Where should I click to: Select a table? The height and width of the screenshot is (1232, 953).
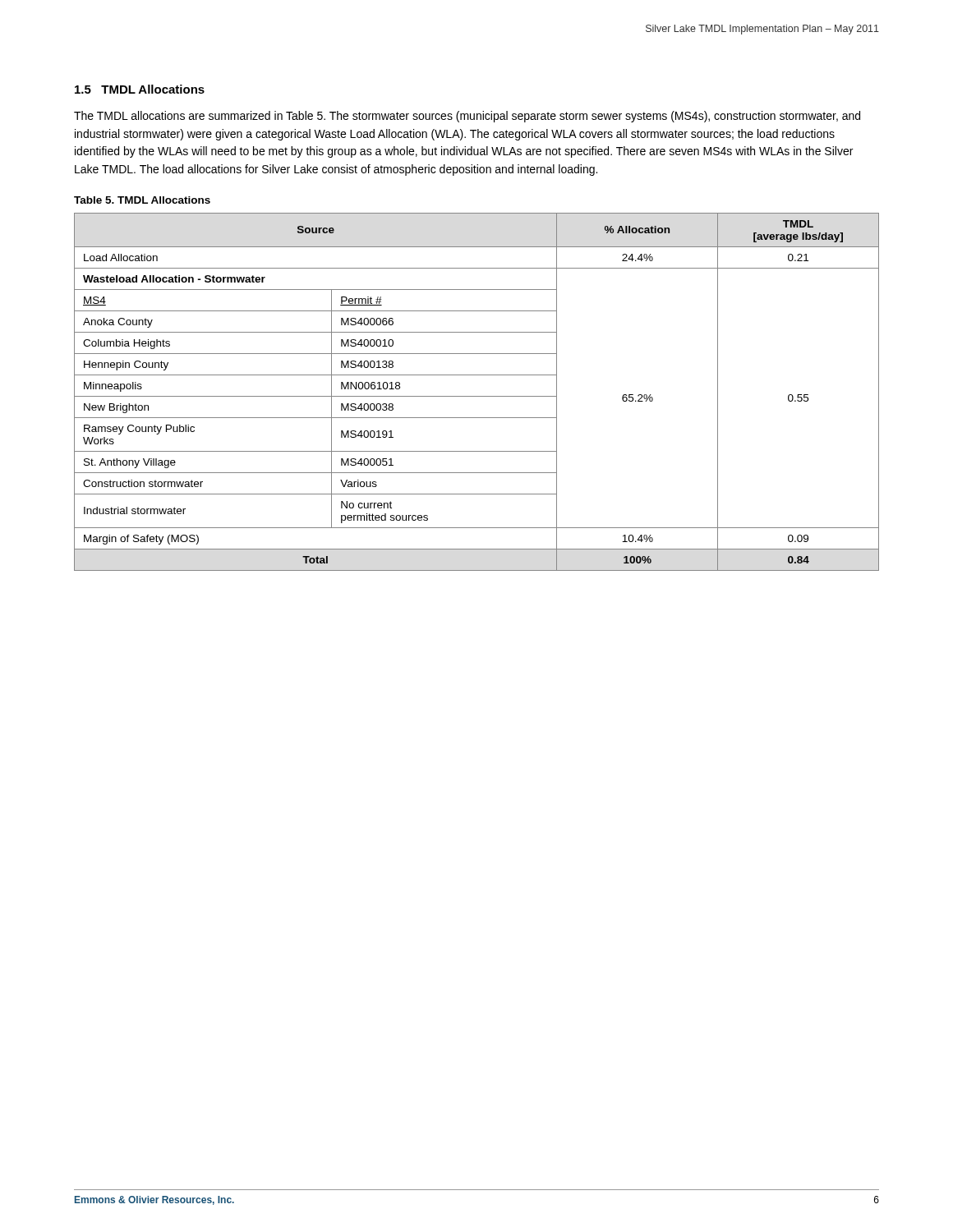[476, 392]
